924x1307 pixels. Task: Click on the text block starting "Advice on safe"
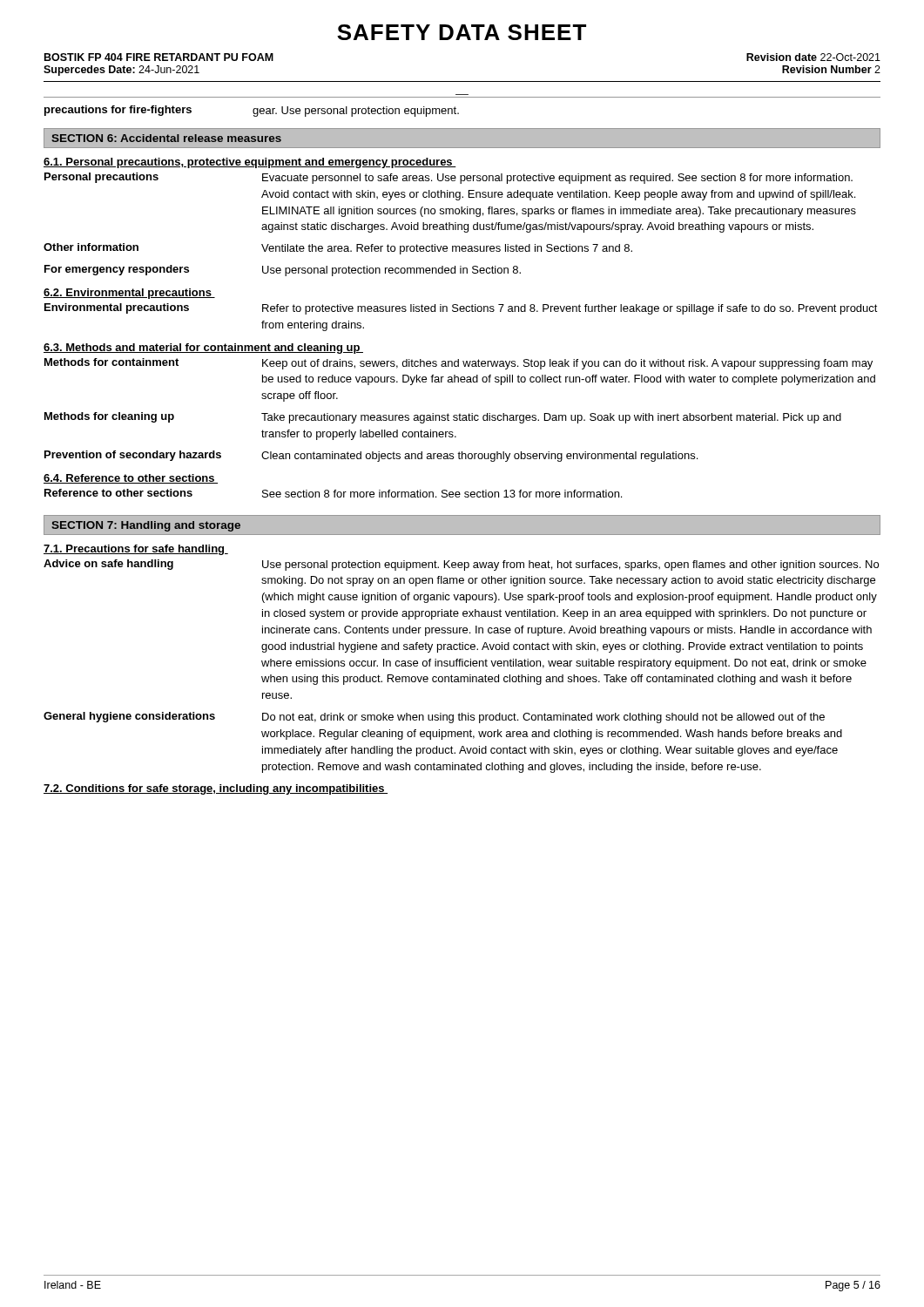click(x=462, y=630)
